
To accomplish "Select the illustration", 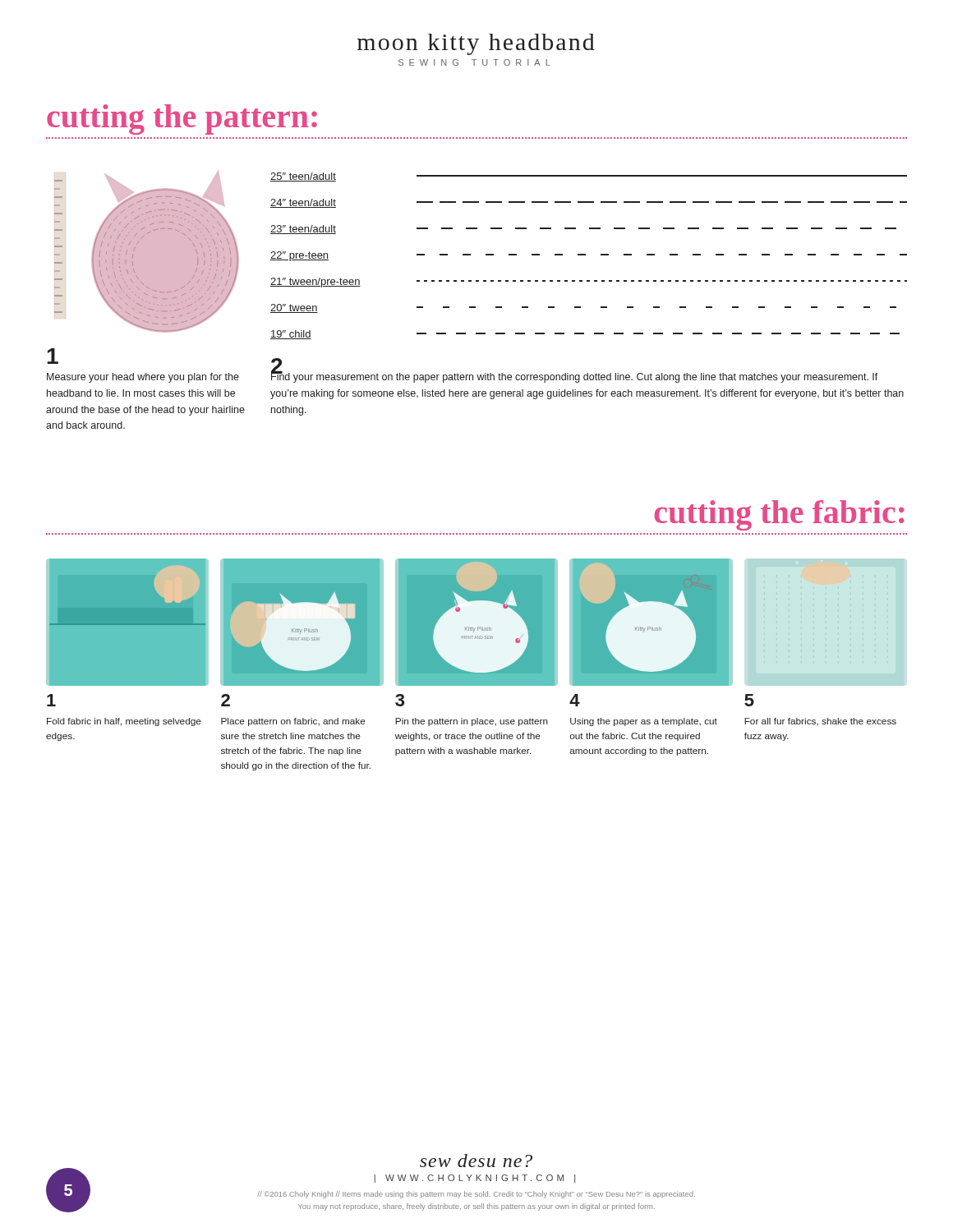I will point(147,269).
